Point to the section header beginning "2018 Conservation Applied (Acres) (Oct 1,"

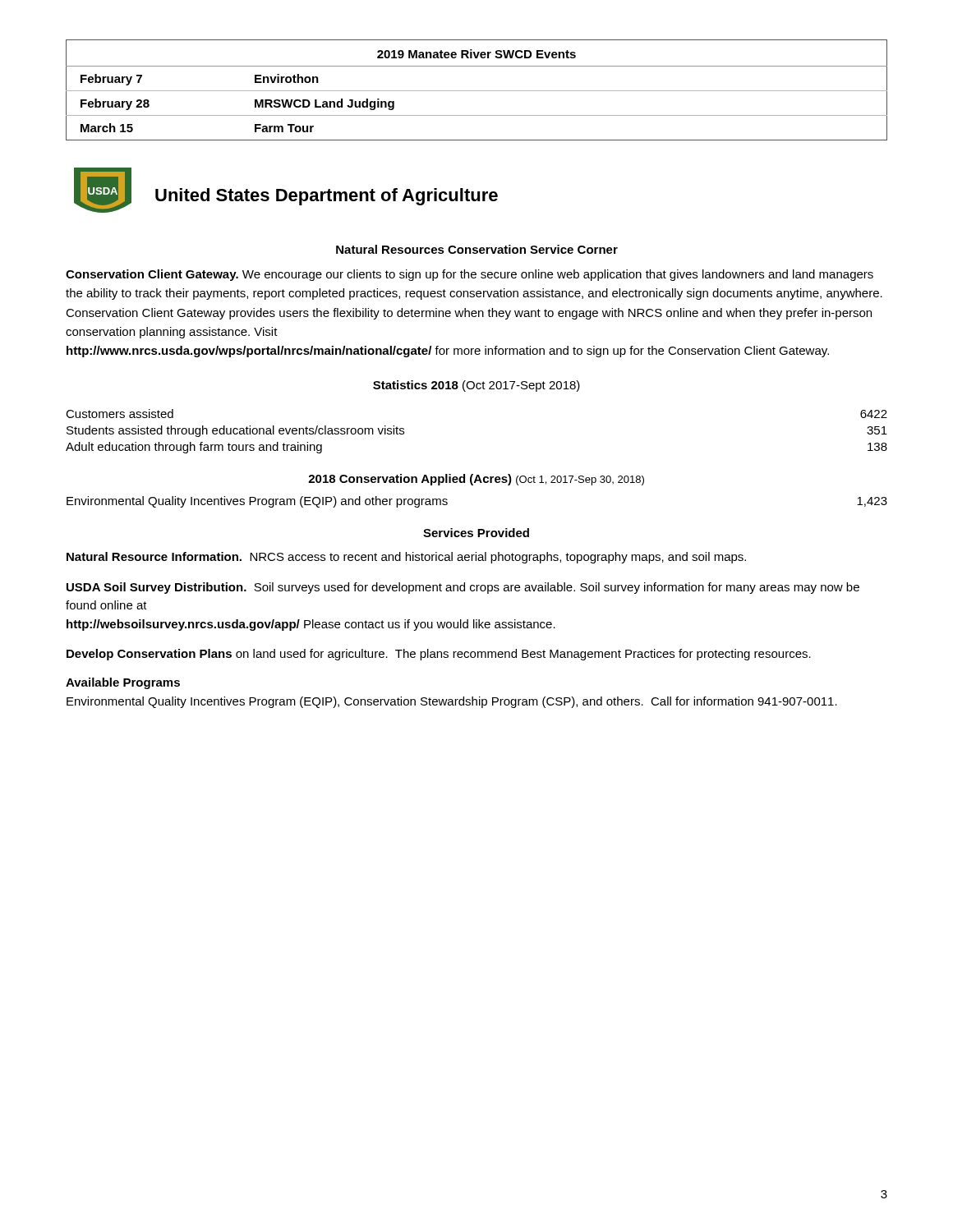click(476, 479)
